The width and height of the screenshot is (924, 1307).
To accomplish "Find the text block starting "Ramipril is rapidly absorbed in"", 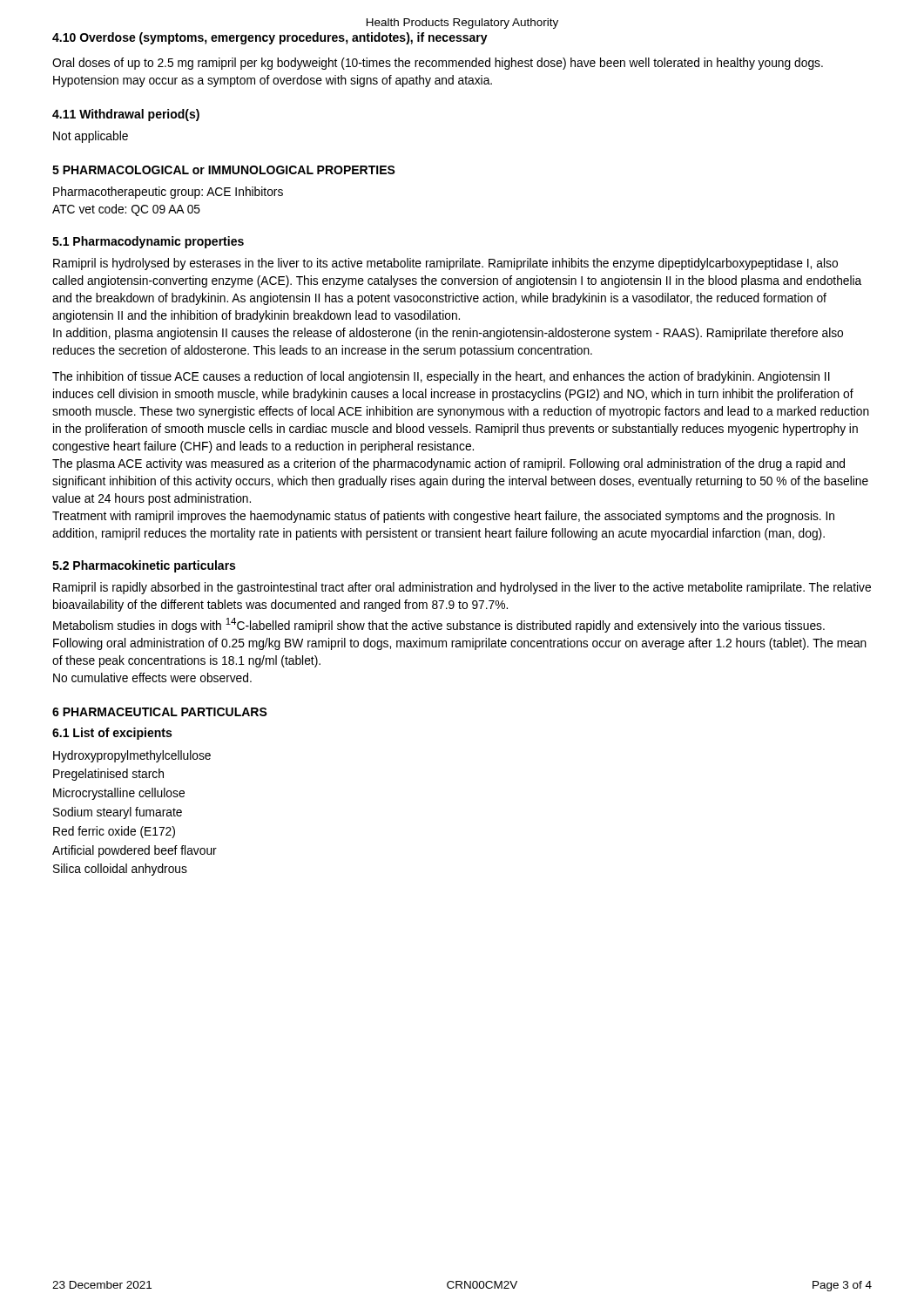I will pos(462,633).
